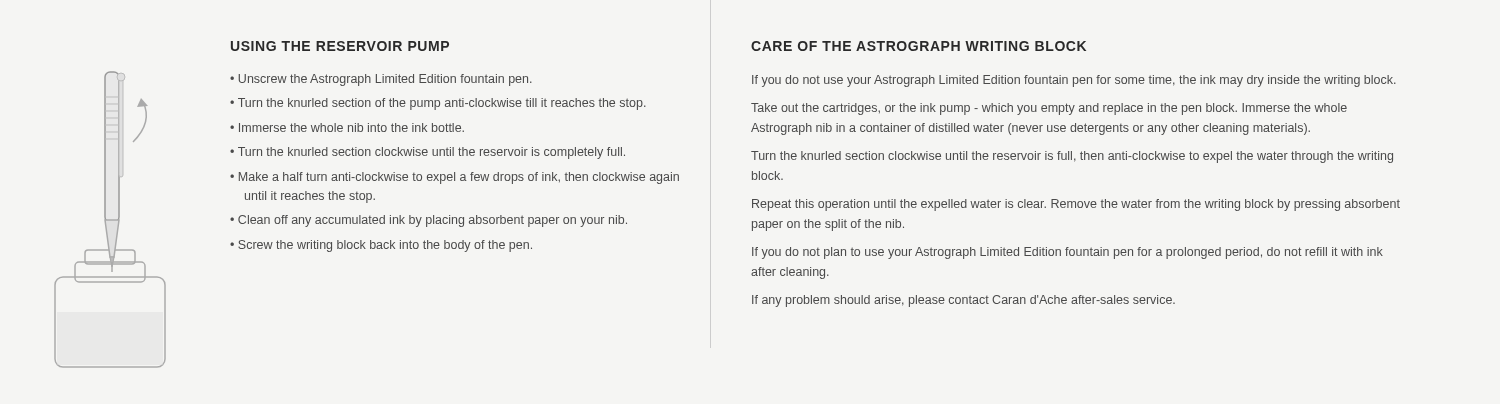Point to the passage starting "Immerse the whole nib into"
The width and height of the screenshot is (1500, 404).
[352, 128]
